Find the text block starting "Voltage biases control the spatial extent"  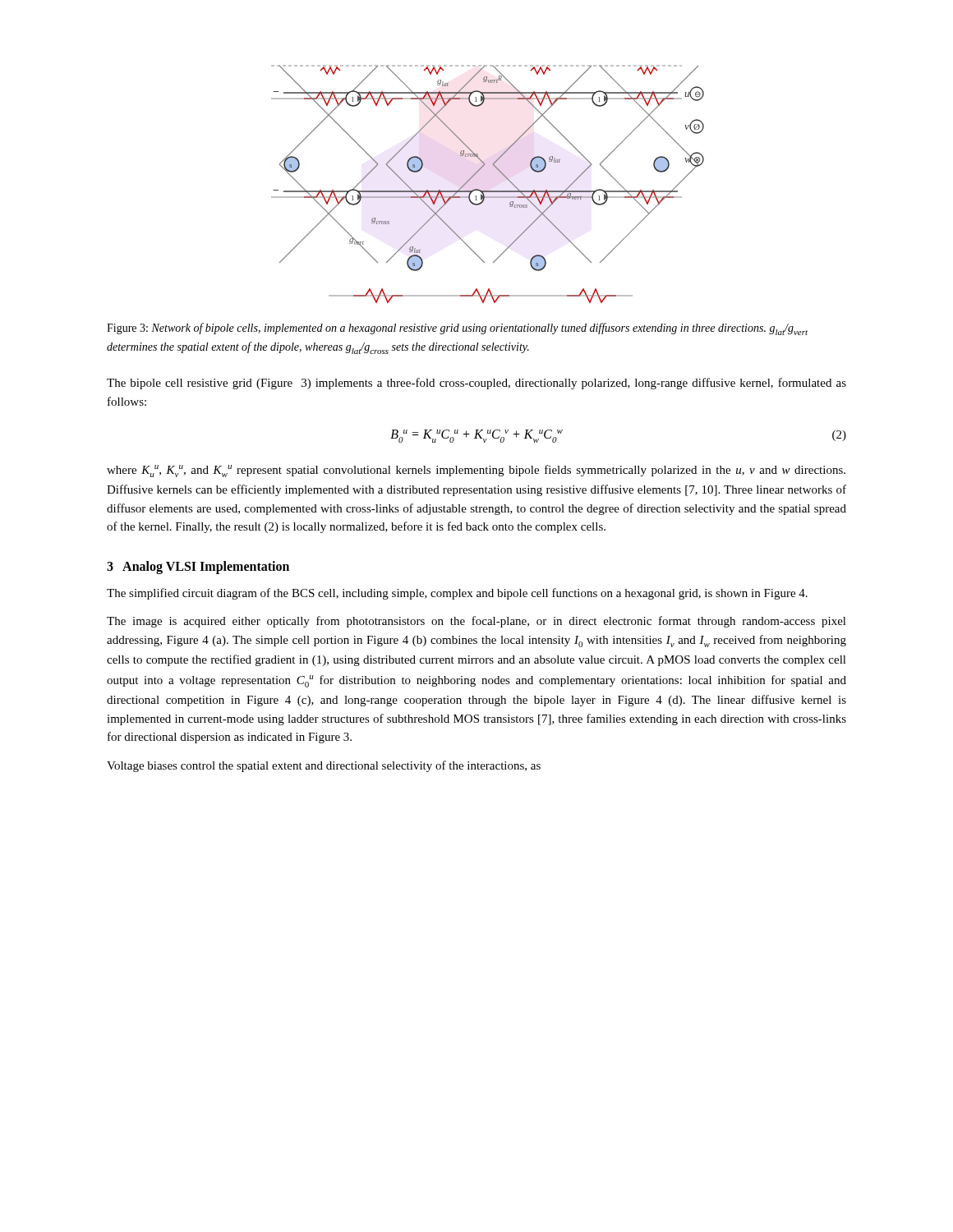(324, 766)
